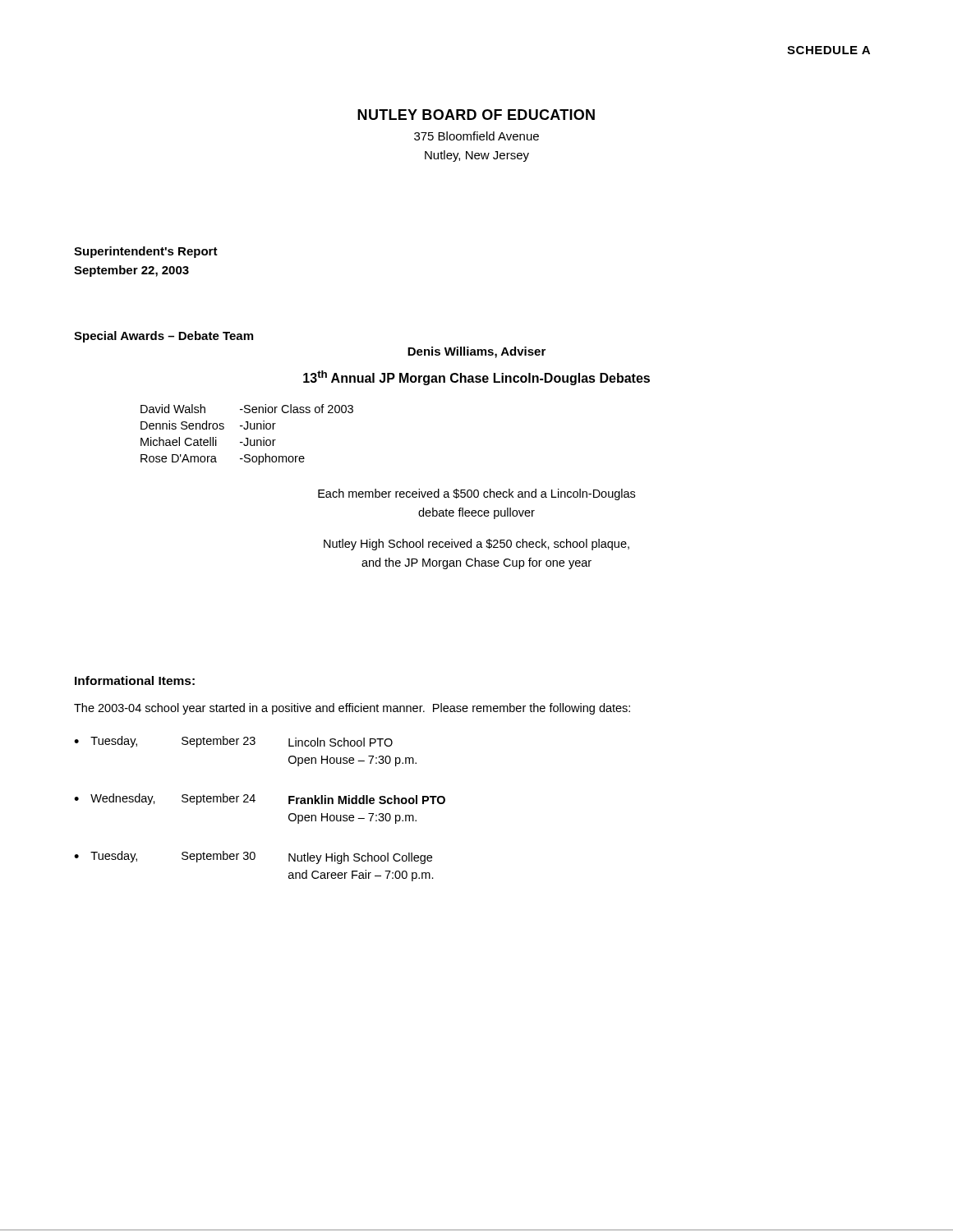
Task: Point to the block beginning "• Wednesday, September 24 Franklin Middle"
Action: point(110,799)
